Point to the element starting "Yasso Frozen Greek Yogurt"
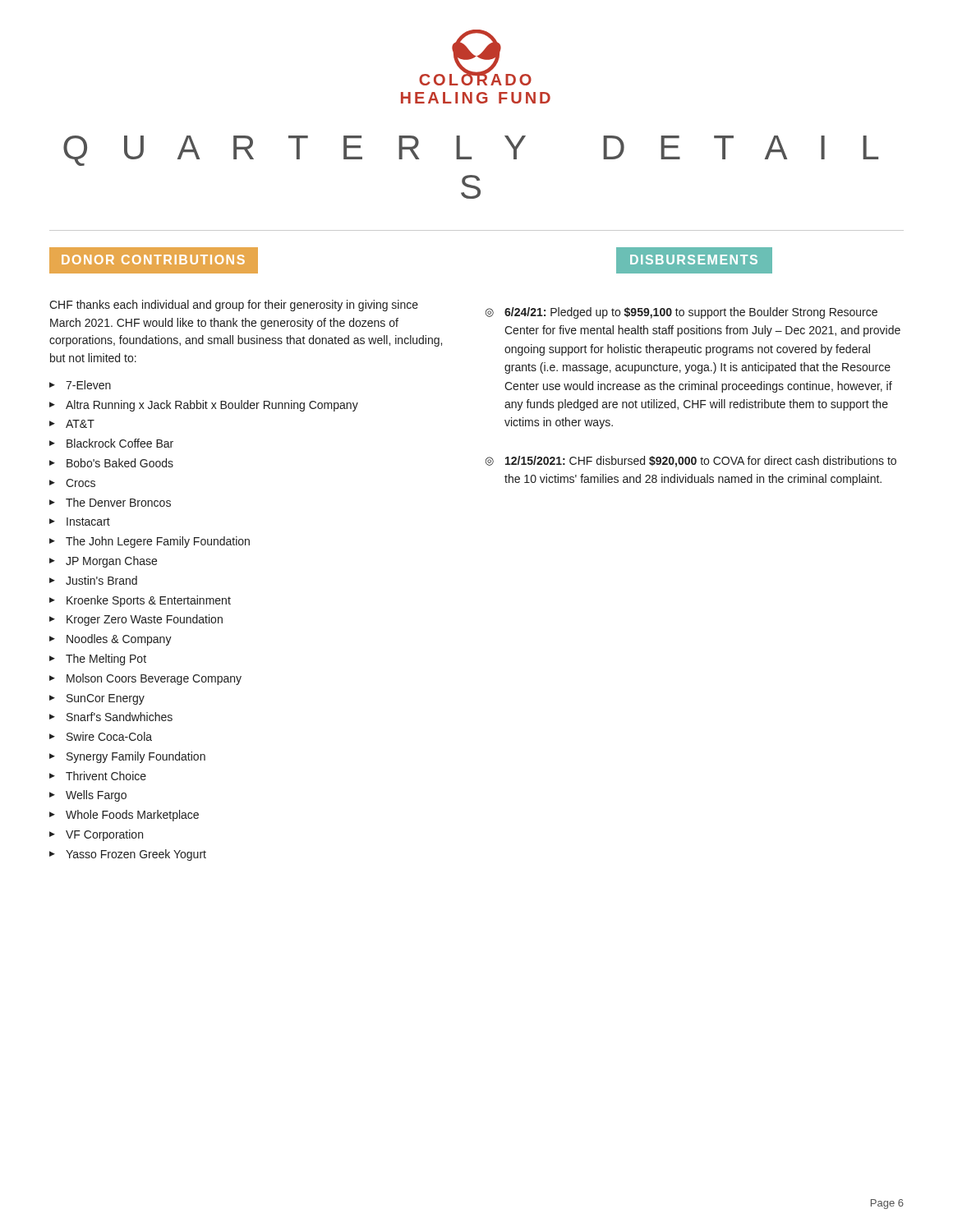Image resolution: width=953 pixels, height=1232 pixels. [x=136, y=854]
